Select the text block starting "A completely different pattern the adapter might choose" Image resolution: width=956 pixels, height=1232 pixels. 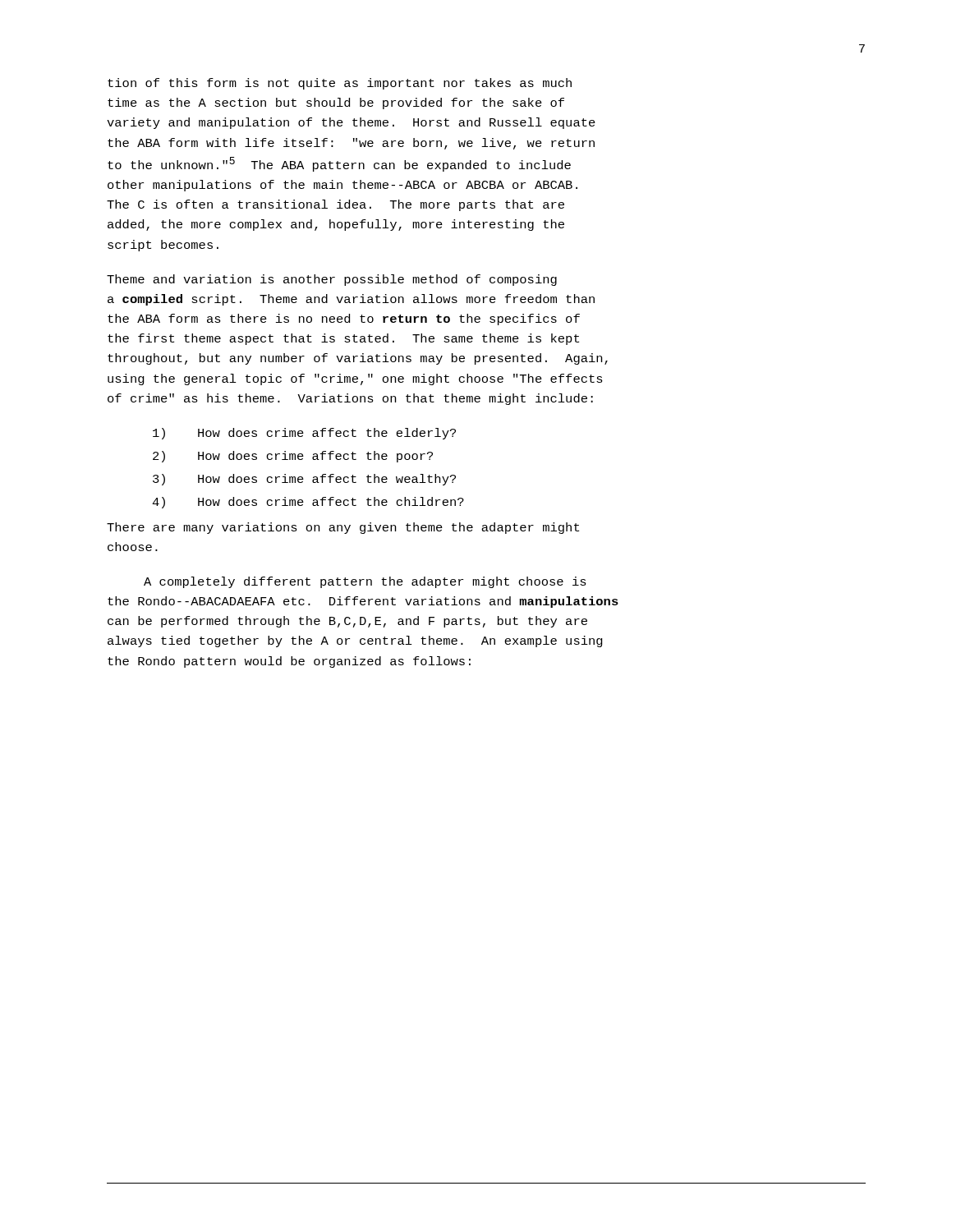(486, 622)
